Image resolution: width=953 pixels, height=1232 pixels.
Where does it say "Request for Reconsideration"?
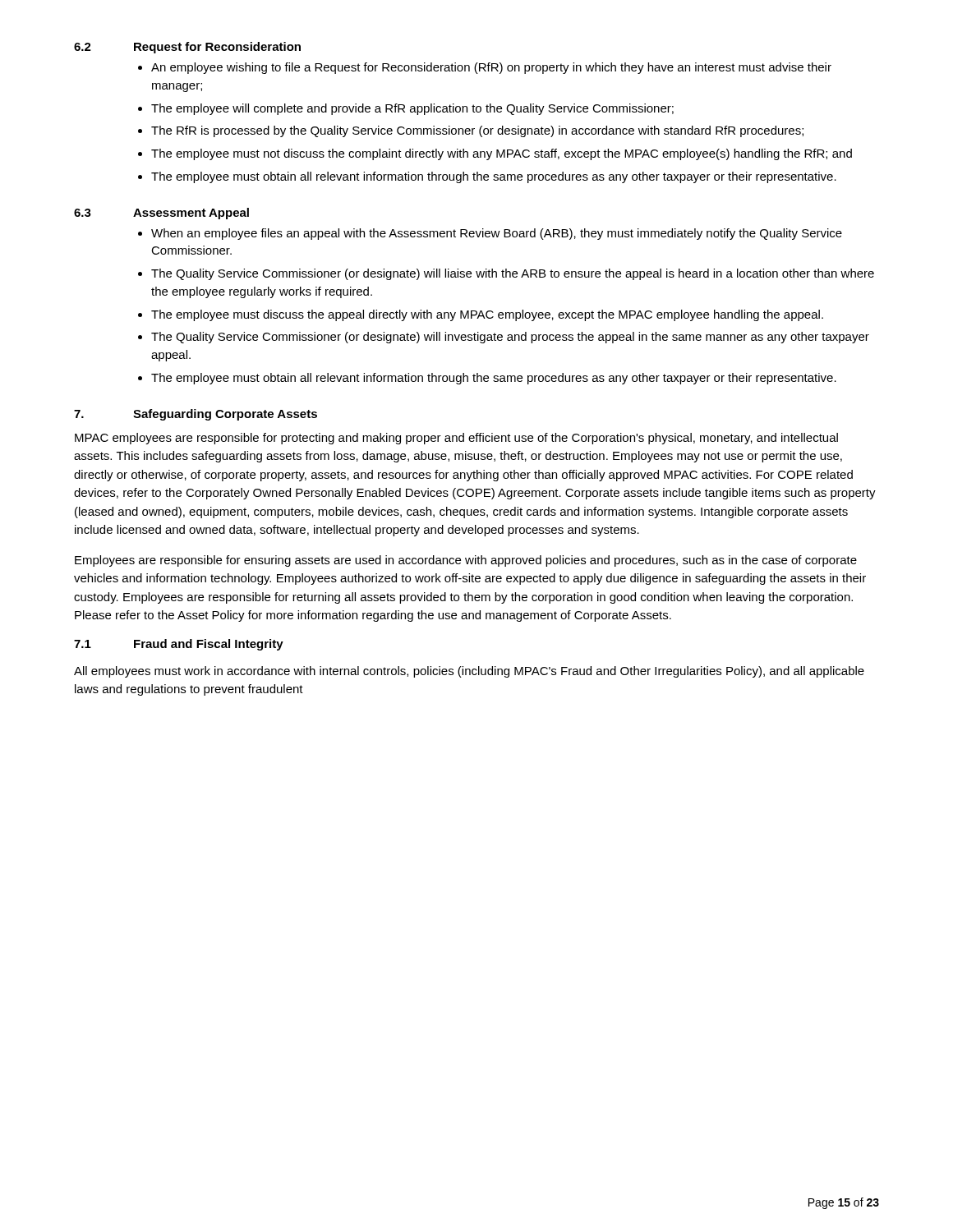(217, 46)
